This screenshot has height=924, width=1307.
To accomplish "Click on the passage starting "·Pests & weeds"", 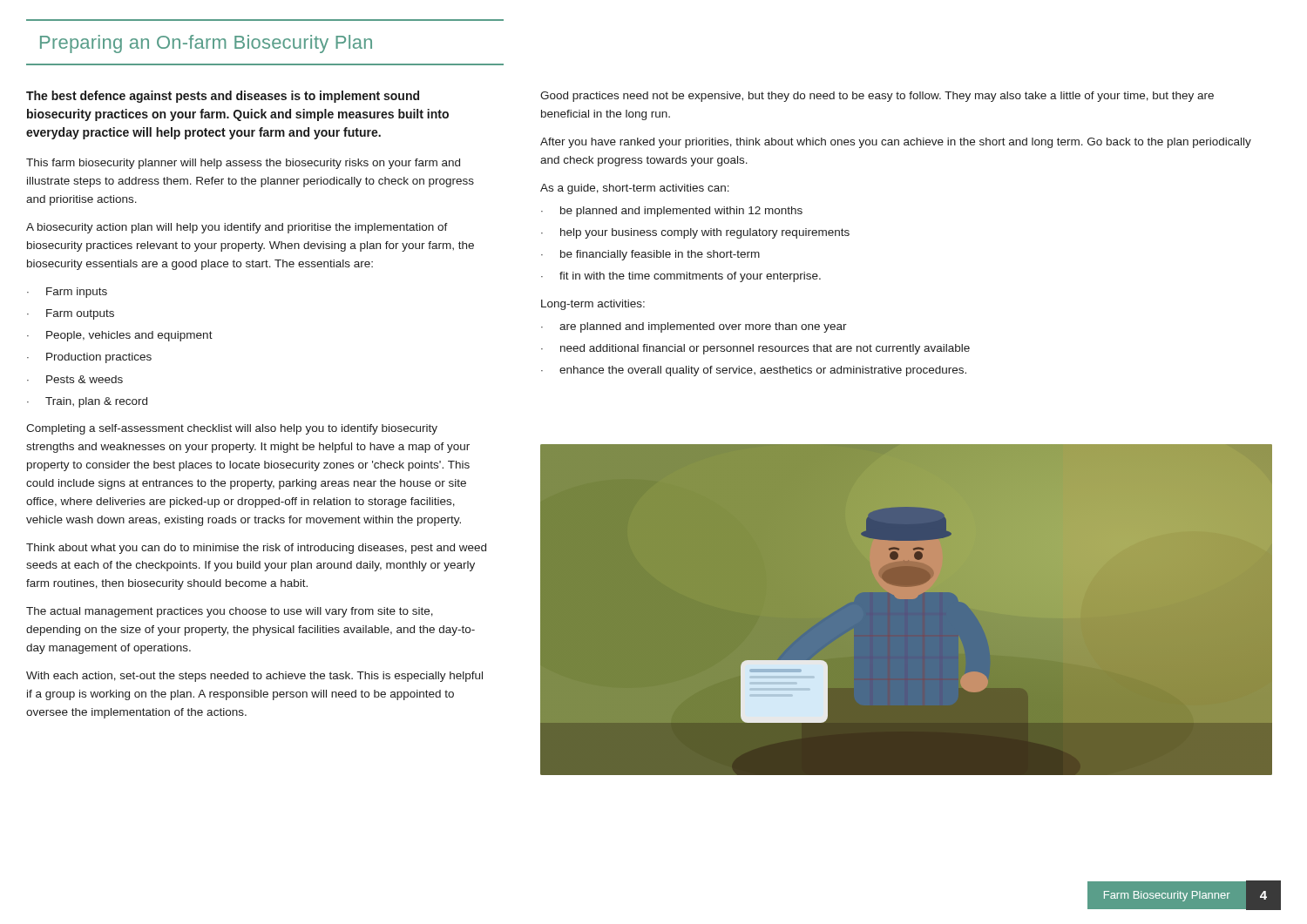I will [75, 379].
